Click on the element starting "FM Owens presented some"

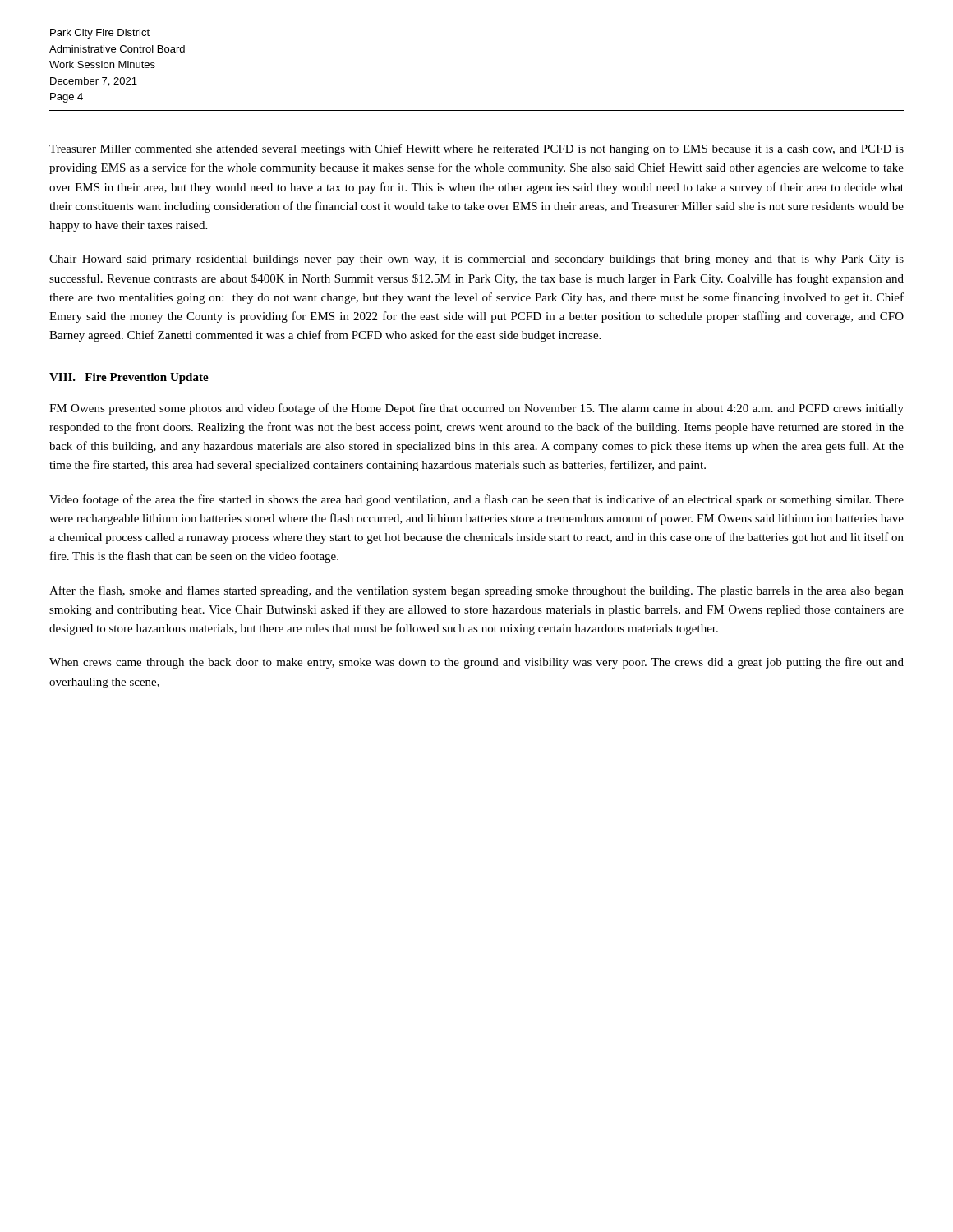coord(476,436)
